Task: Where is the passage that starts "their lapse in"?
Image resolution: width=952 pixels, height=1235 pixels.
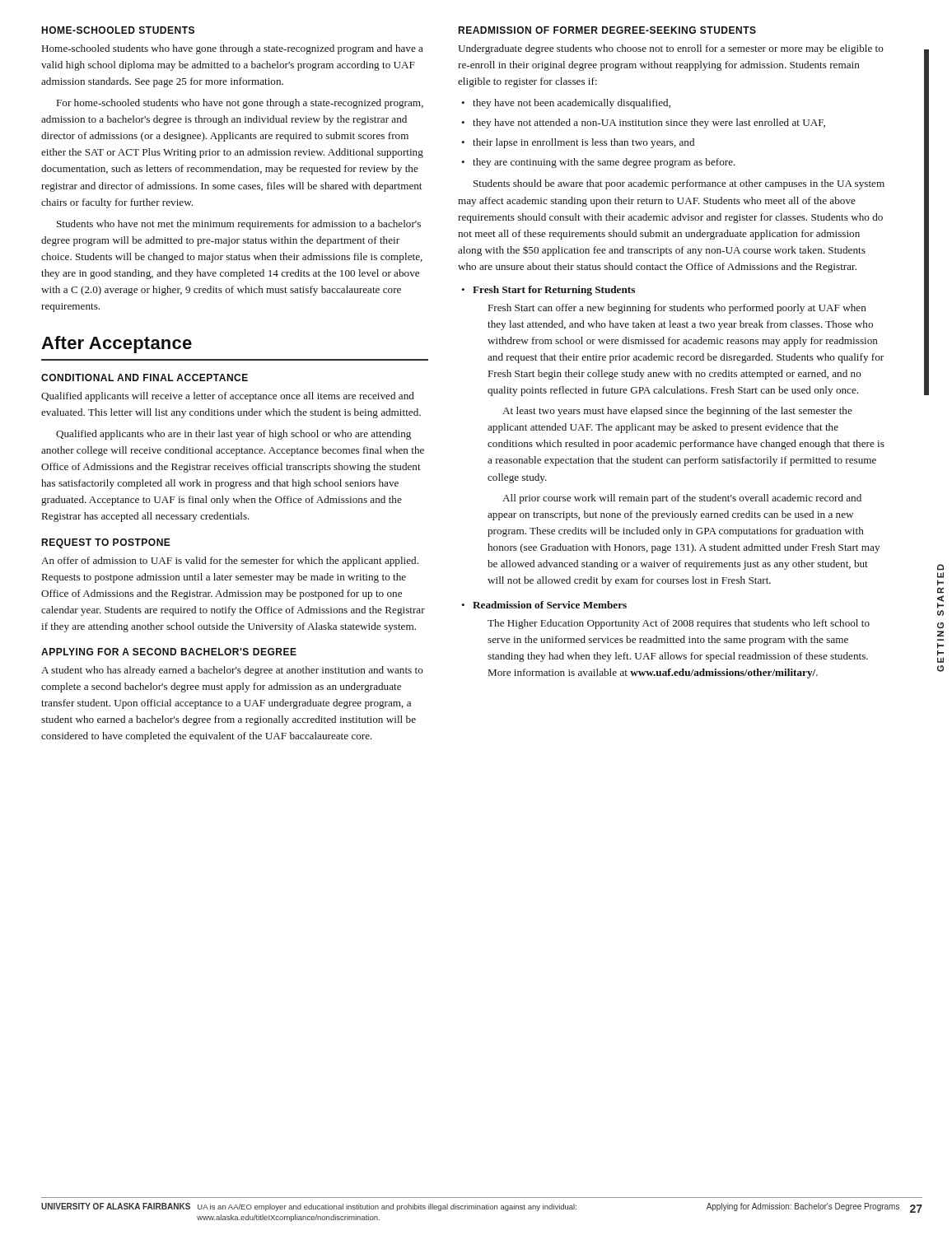Action: point(584,142)
